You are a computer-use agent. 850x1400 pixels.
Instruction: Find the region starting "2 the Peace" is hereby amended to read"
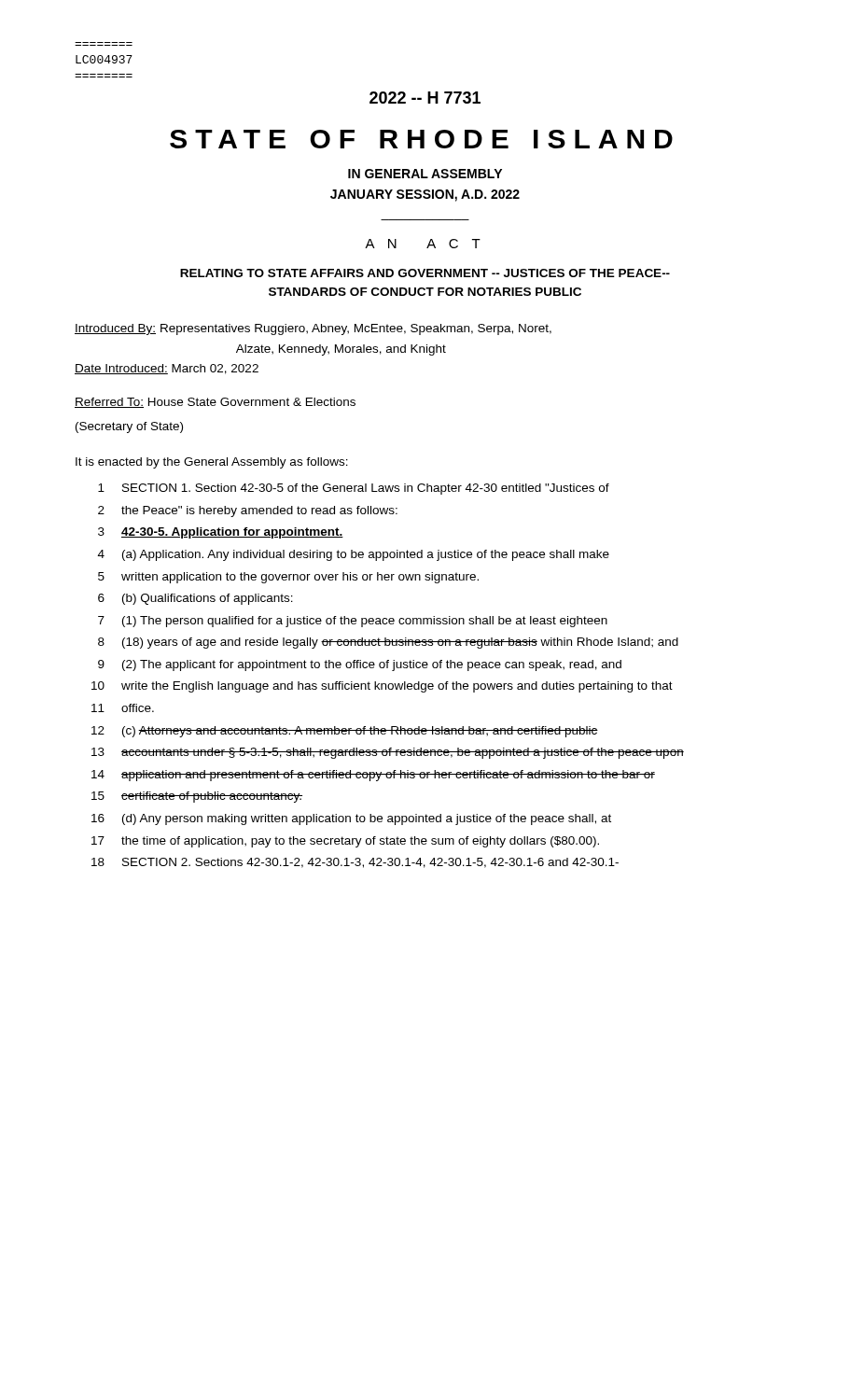pos(248,511)
